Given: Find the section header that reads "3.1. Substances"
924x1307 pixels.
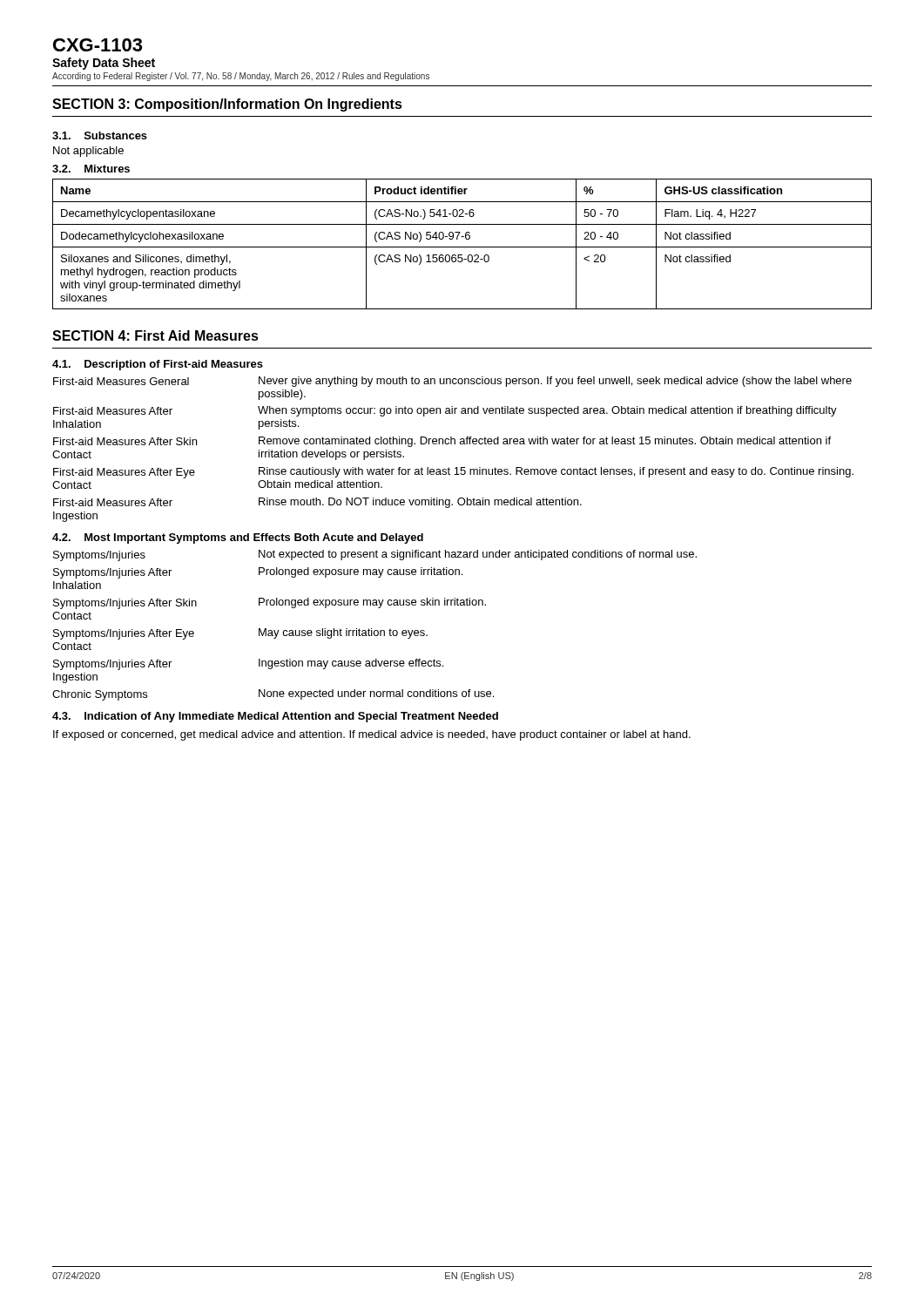Looking at the screenshot, I should point(100,136).
